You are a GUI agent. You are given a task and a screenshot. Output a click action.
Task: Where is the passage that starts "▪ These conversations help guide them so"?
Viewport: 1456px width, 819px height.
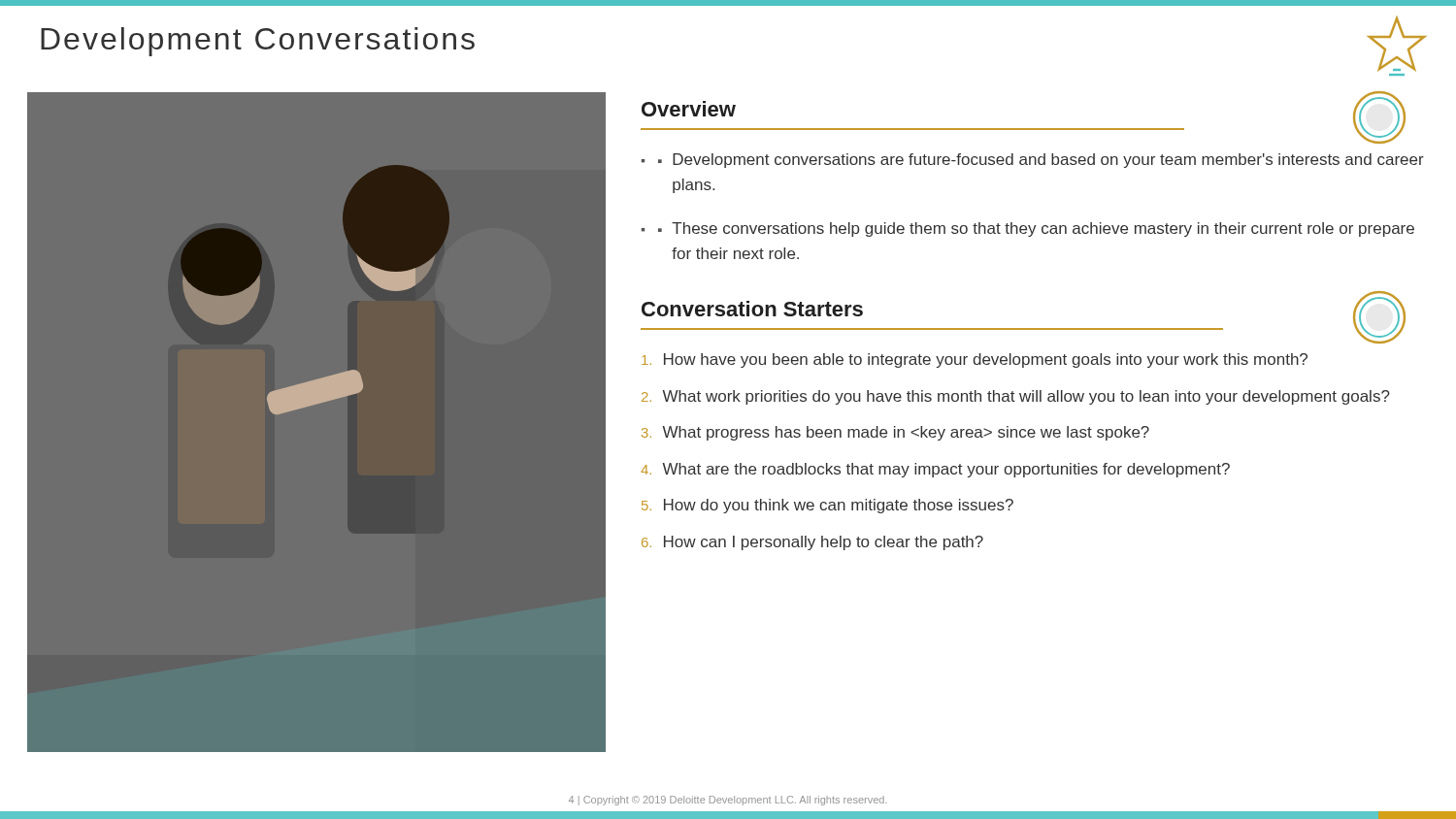pos(1042,241)
